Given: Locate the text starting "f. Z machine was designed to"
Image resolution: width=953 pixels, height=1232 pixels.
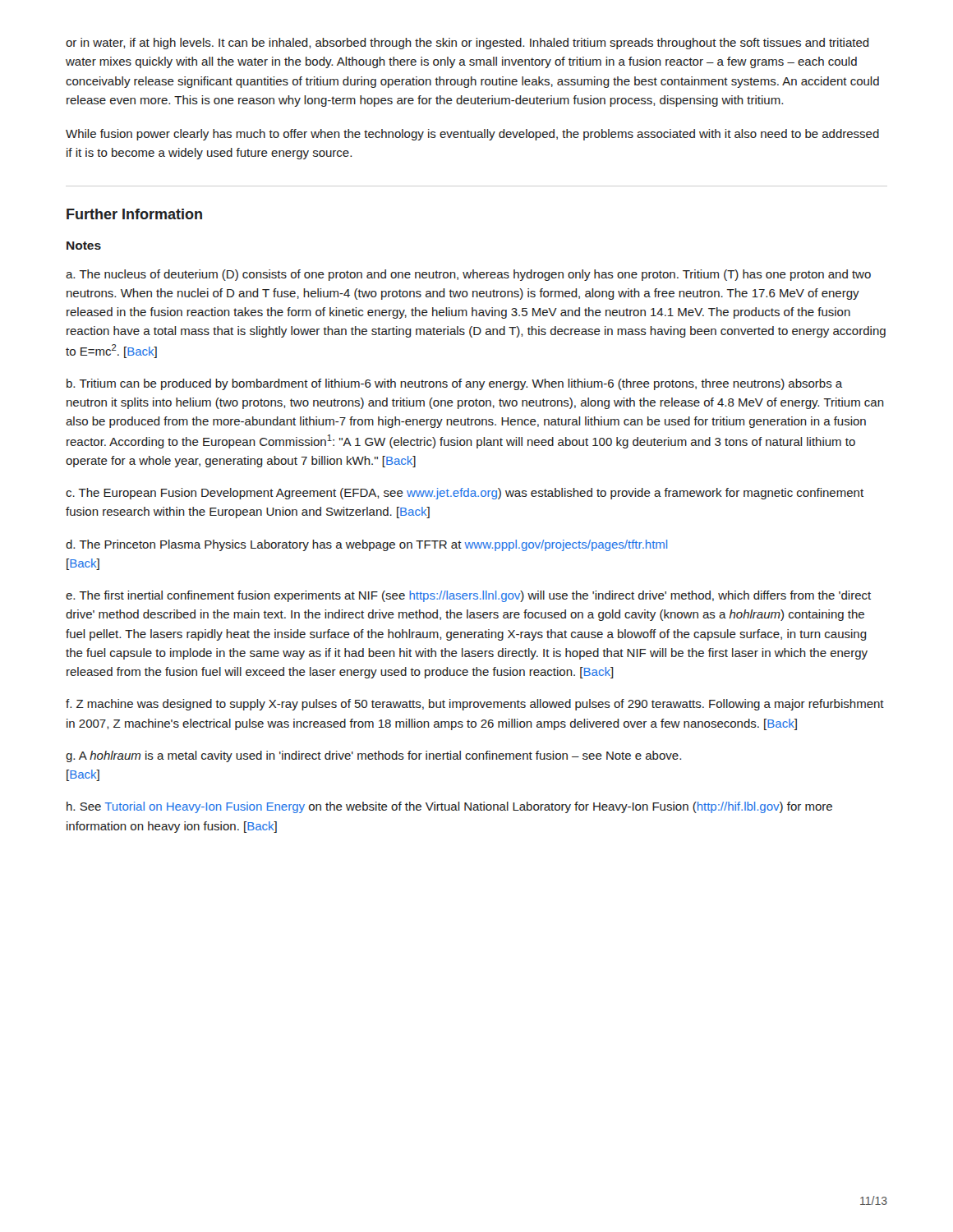Looking at the screenshot, I should (x=475, y=713).
